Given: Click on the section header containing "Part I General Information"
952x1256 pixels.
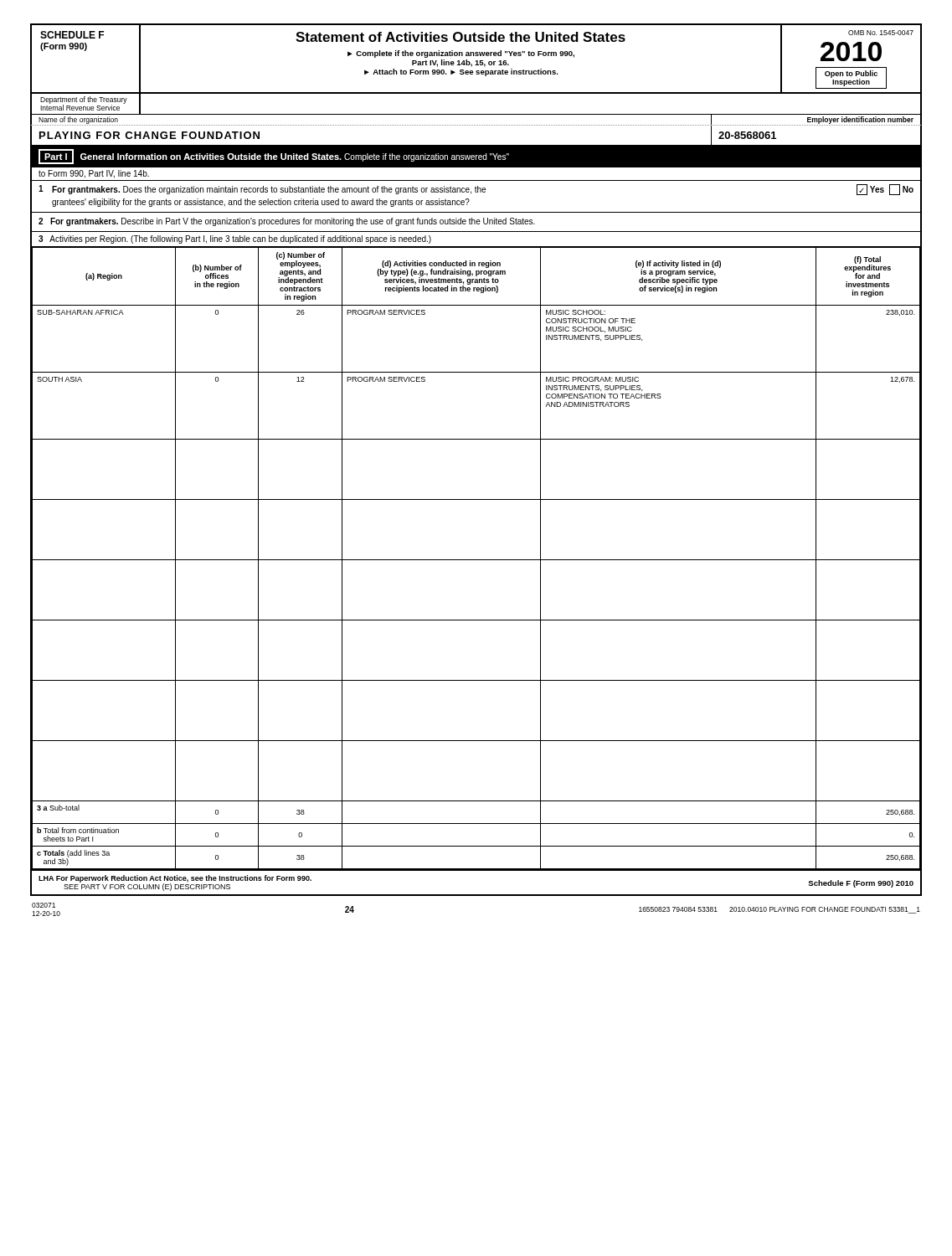Looking at the screenshot, I should (274, 157).
